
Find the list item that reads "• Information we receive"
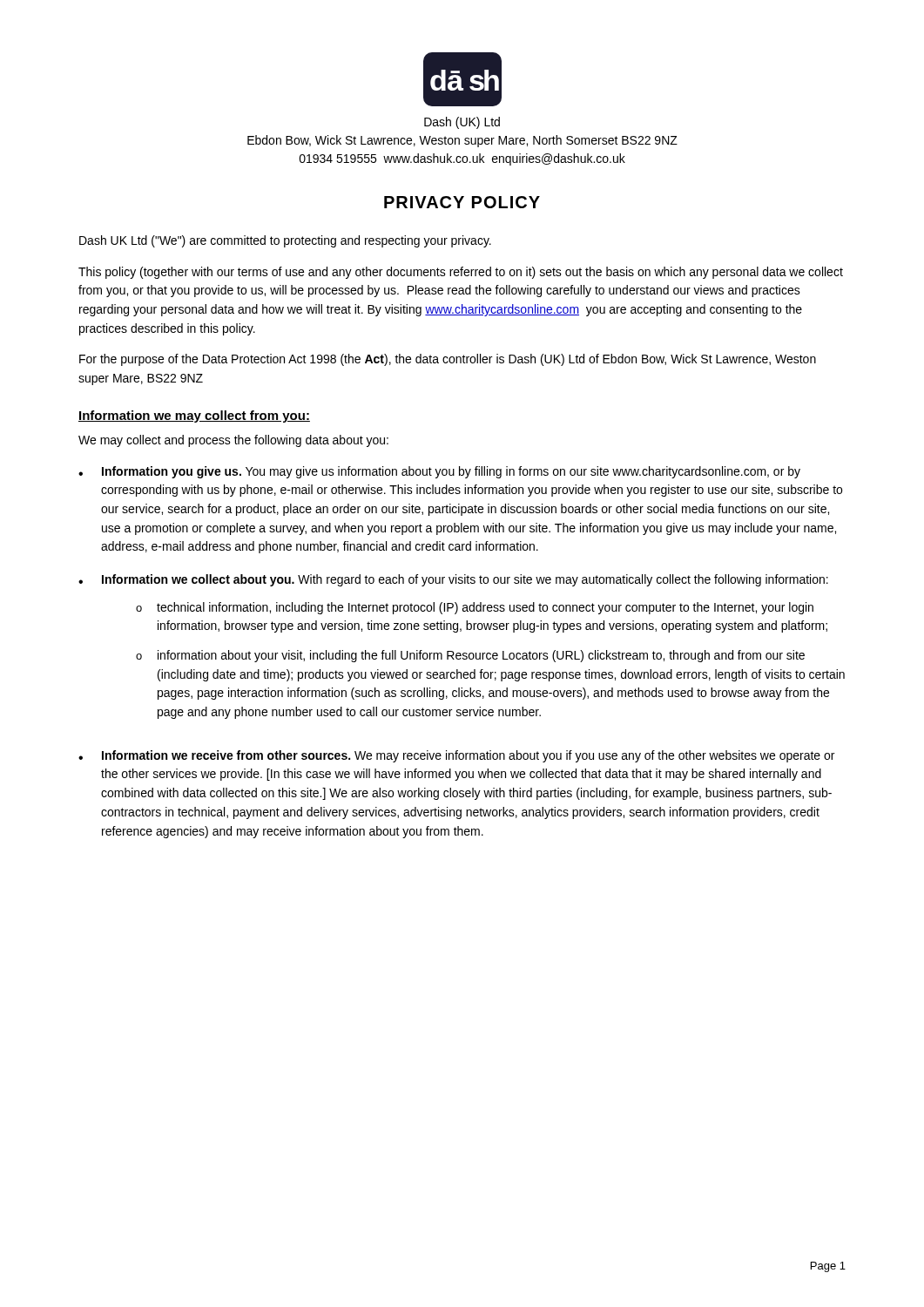(x=462, y=794)
